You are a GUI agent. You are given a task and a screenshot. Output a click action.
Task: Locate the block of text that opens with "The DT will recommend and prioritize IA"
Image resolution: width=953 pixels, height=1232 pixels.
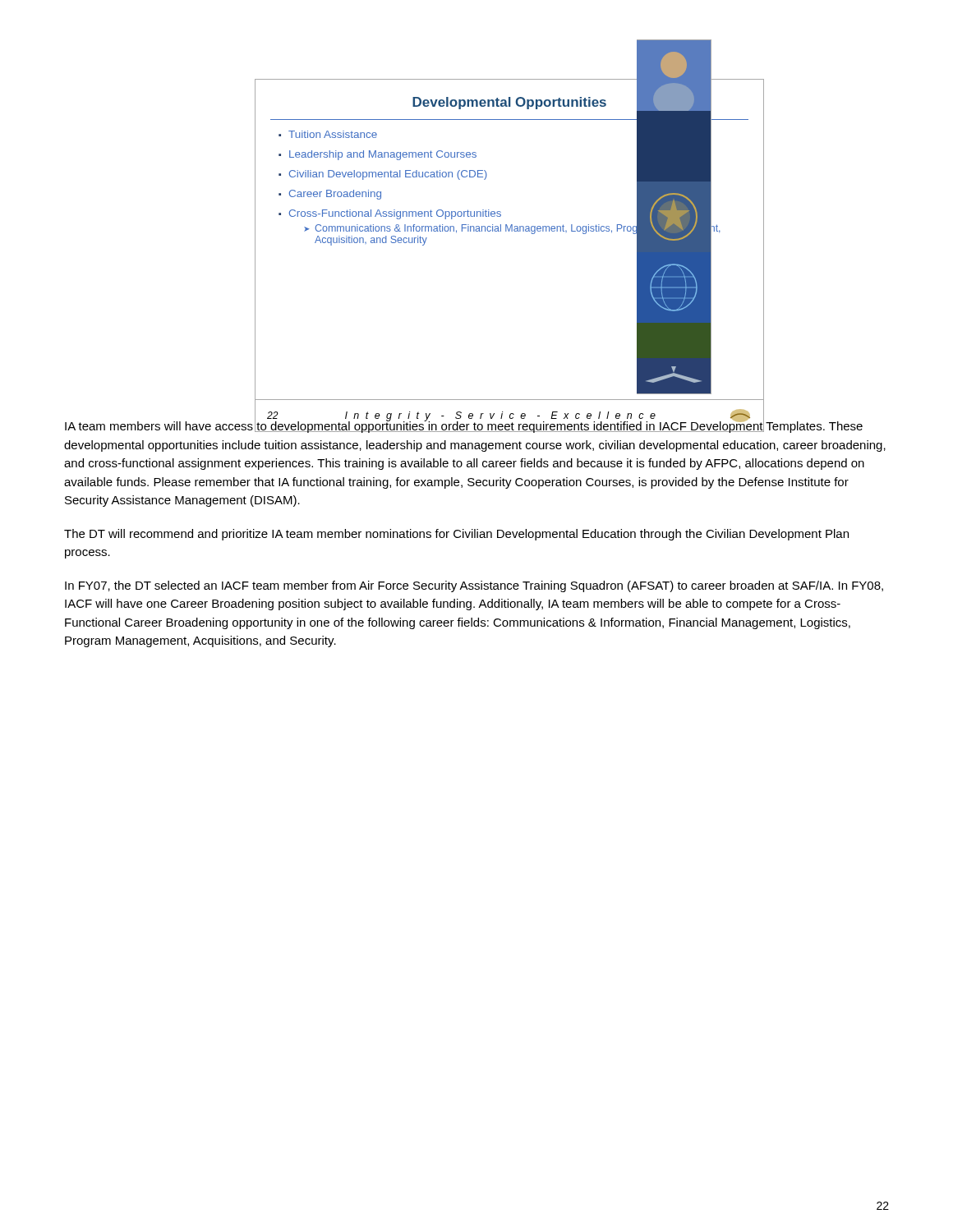(457, 542)
